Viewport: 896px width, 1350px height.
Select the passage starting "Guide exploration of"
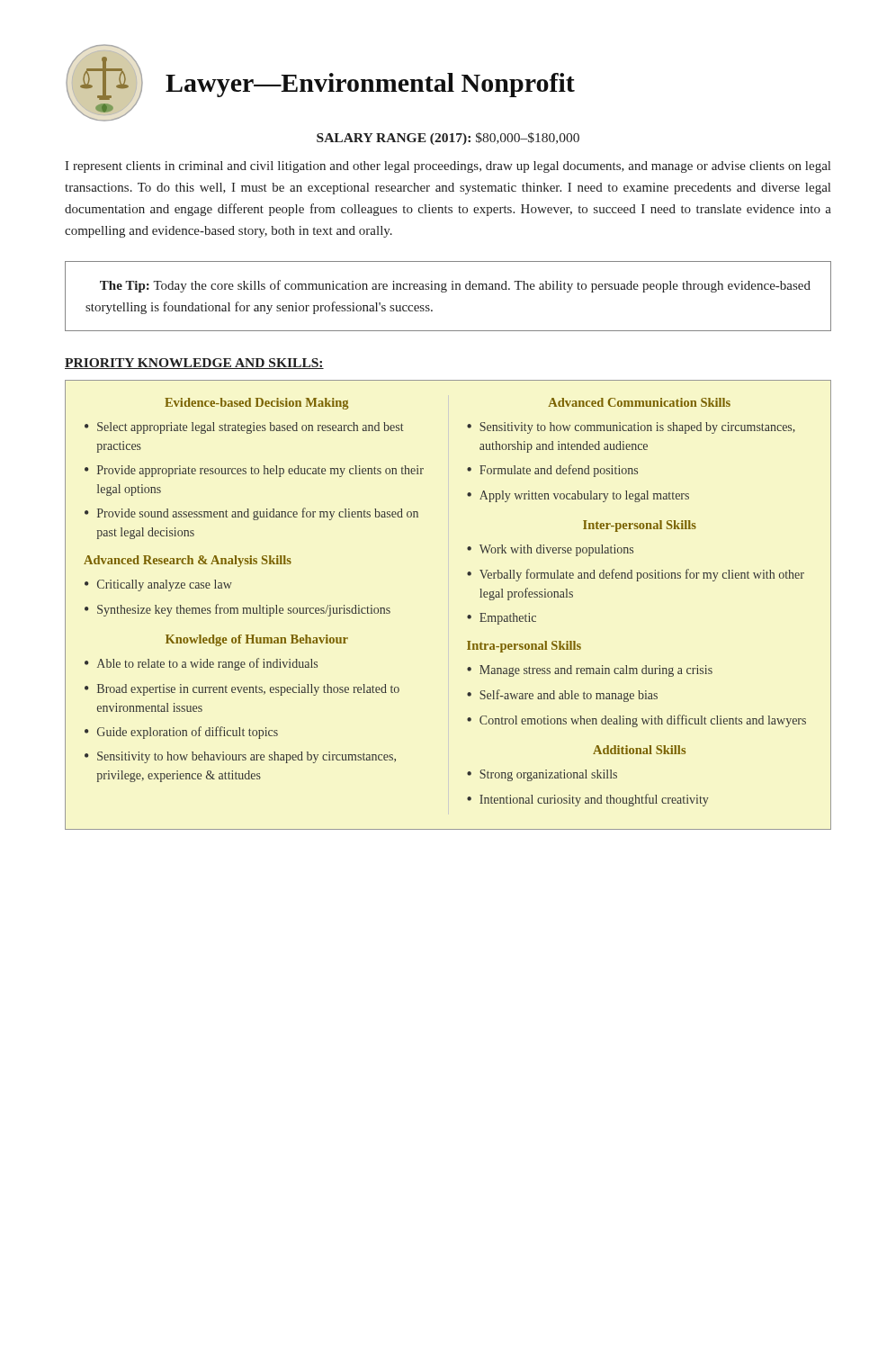click(257, 732)
